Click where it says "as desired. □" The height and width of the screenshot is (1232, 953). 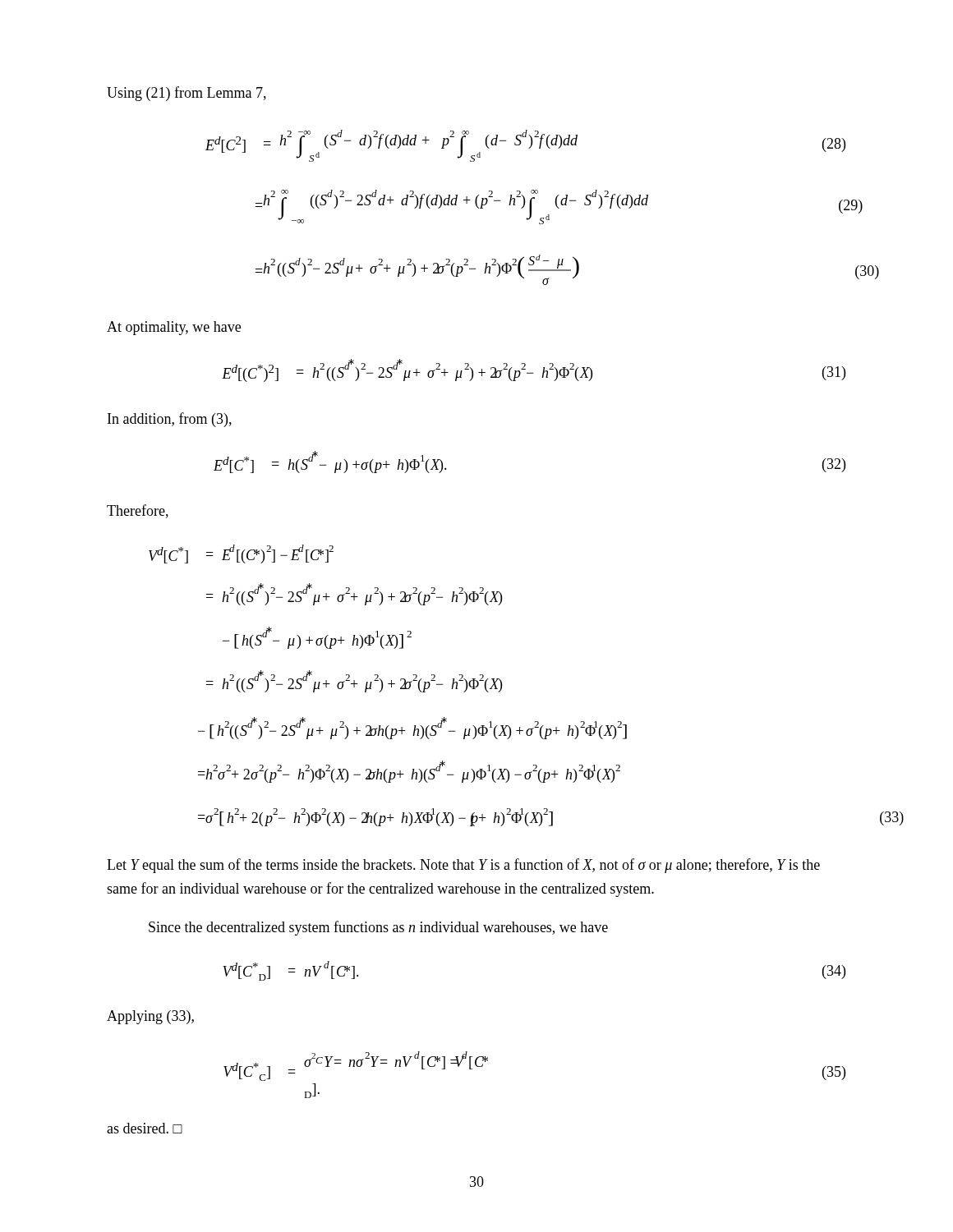144,1129
